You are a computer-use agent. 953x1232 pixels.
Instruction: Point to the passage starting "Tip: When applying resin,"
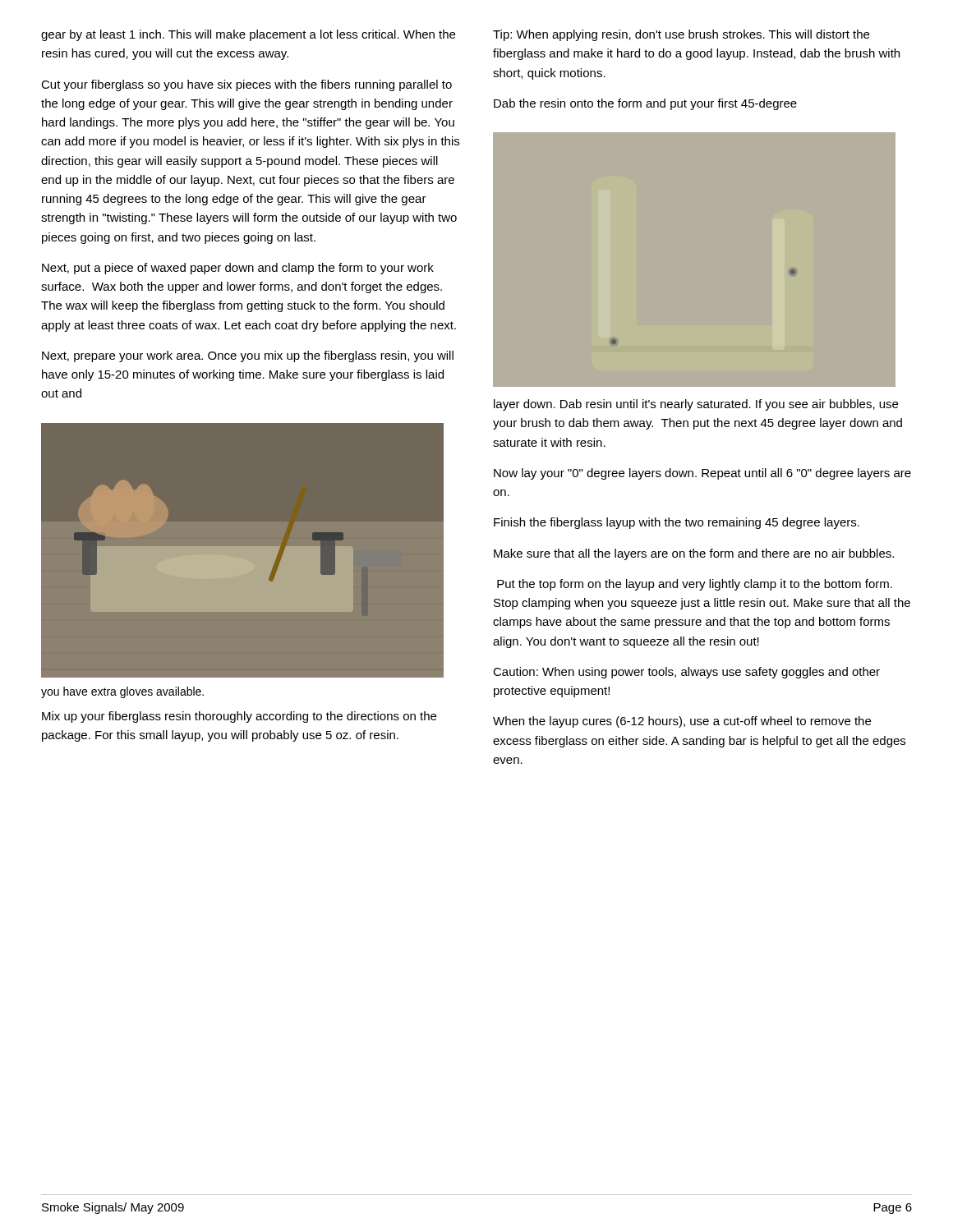[697, 53]
